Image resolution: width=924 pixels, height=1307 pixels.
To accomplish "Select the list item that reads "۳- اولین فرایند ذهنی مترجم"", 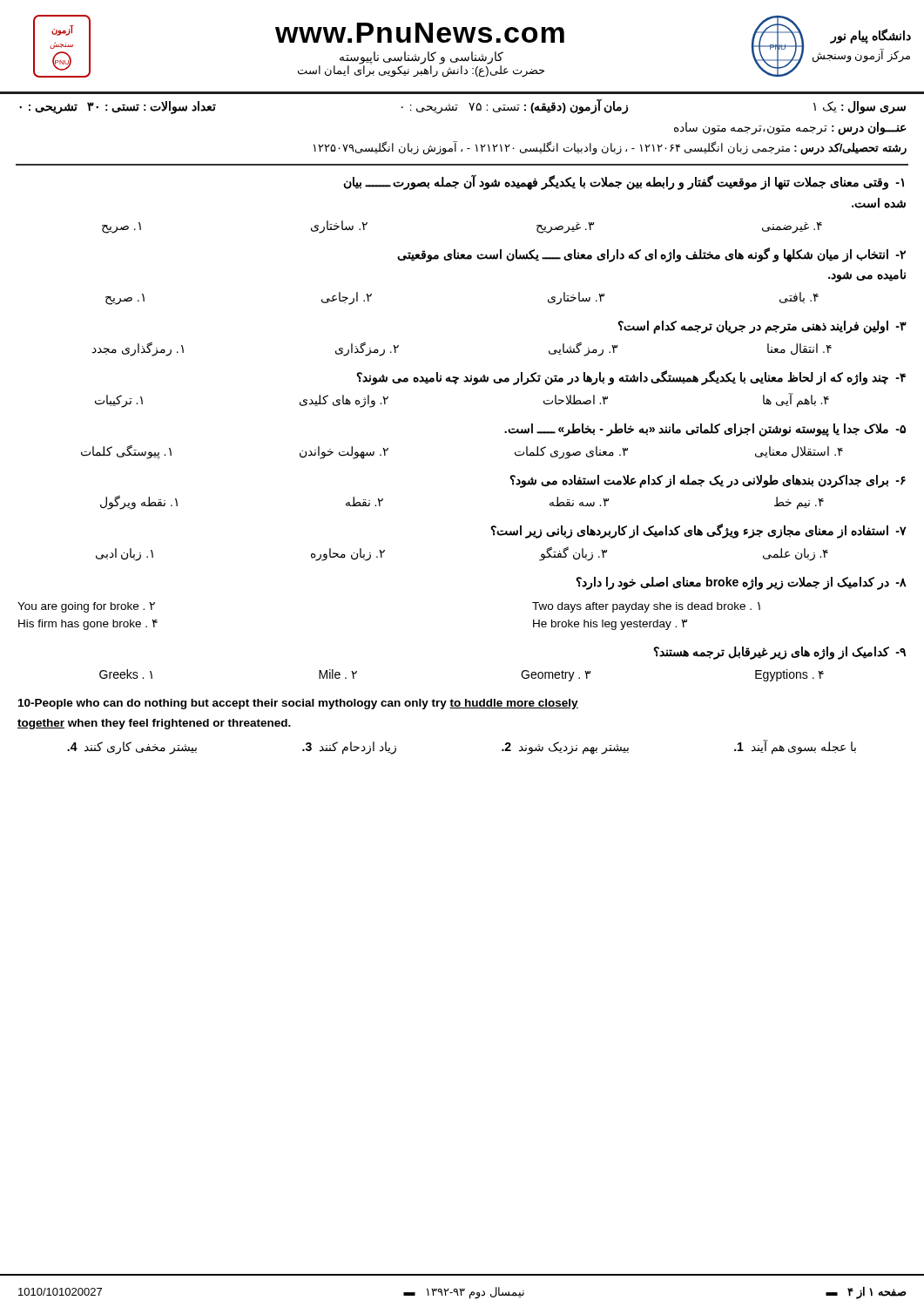I will (762, 327).
